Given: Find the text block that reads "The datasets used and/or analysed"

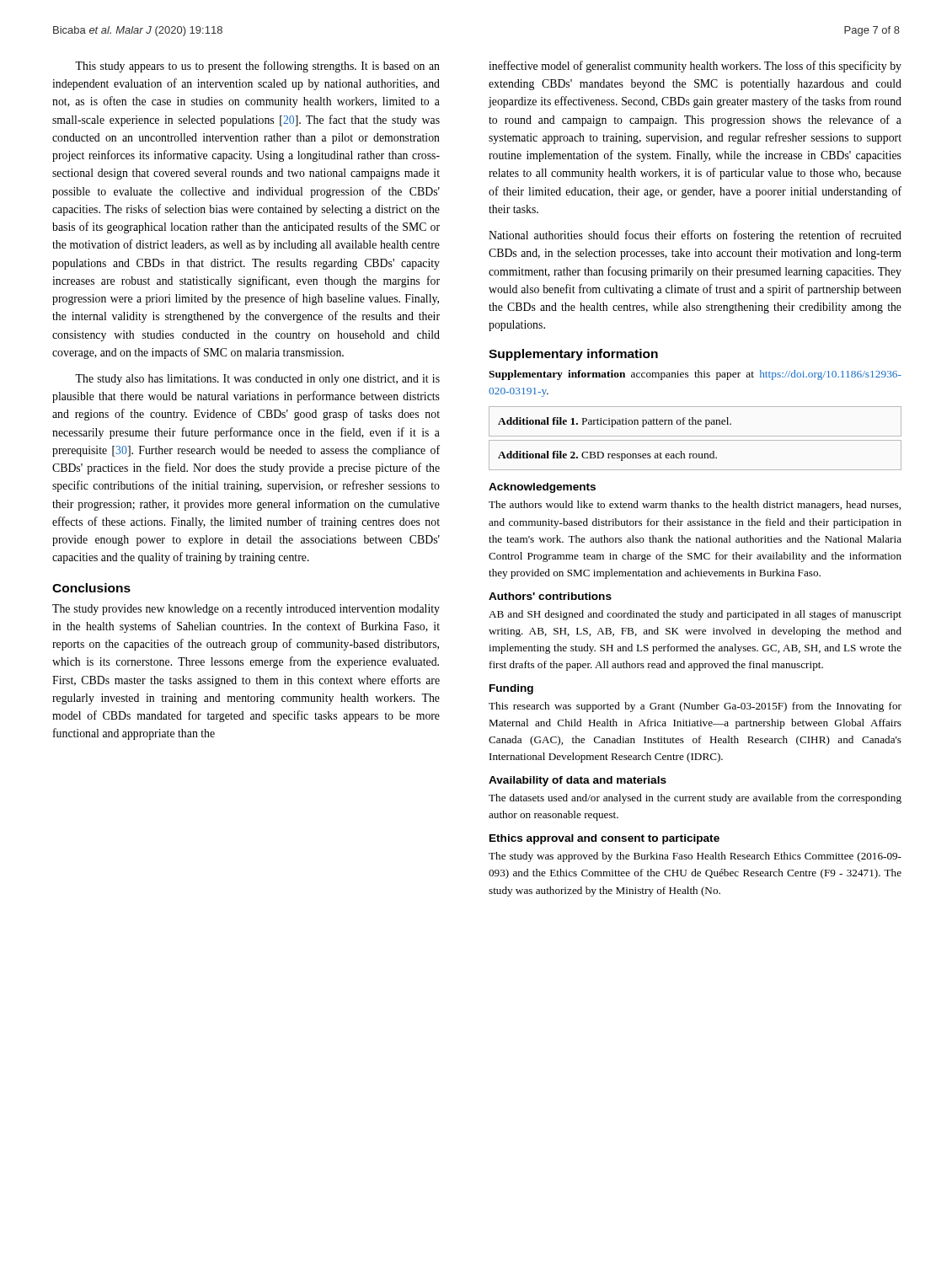Looking at the screenshot, I should pos(695,807).
